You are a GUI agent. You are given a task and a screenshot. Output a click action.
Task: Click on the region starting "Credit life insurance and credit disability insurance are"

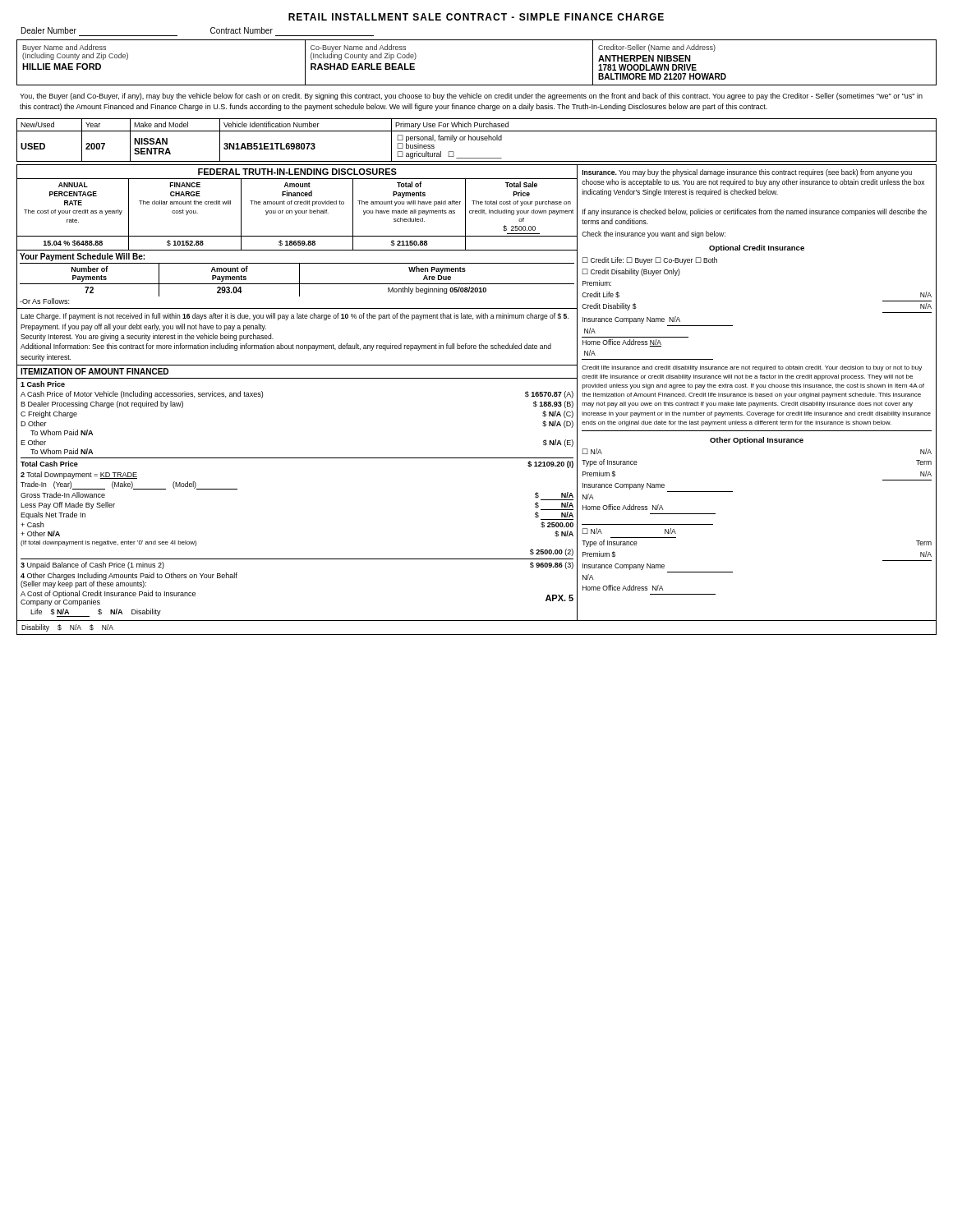tap(756, 395)
